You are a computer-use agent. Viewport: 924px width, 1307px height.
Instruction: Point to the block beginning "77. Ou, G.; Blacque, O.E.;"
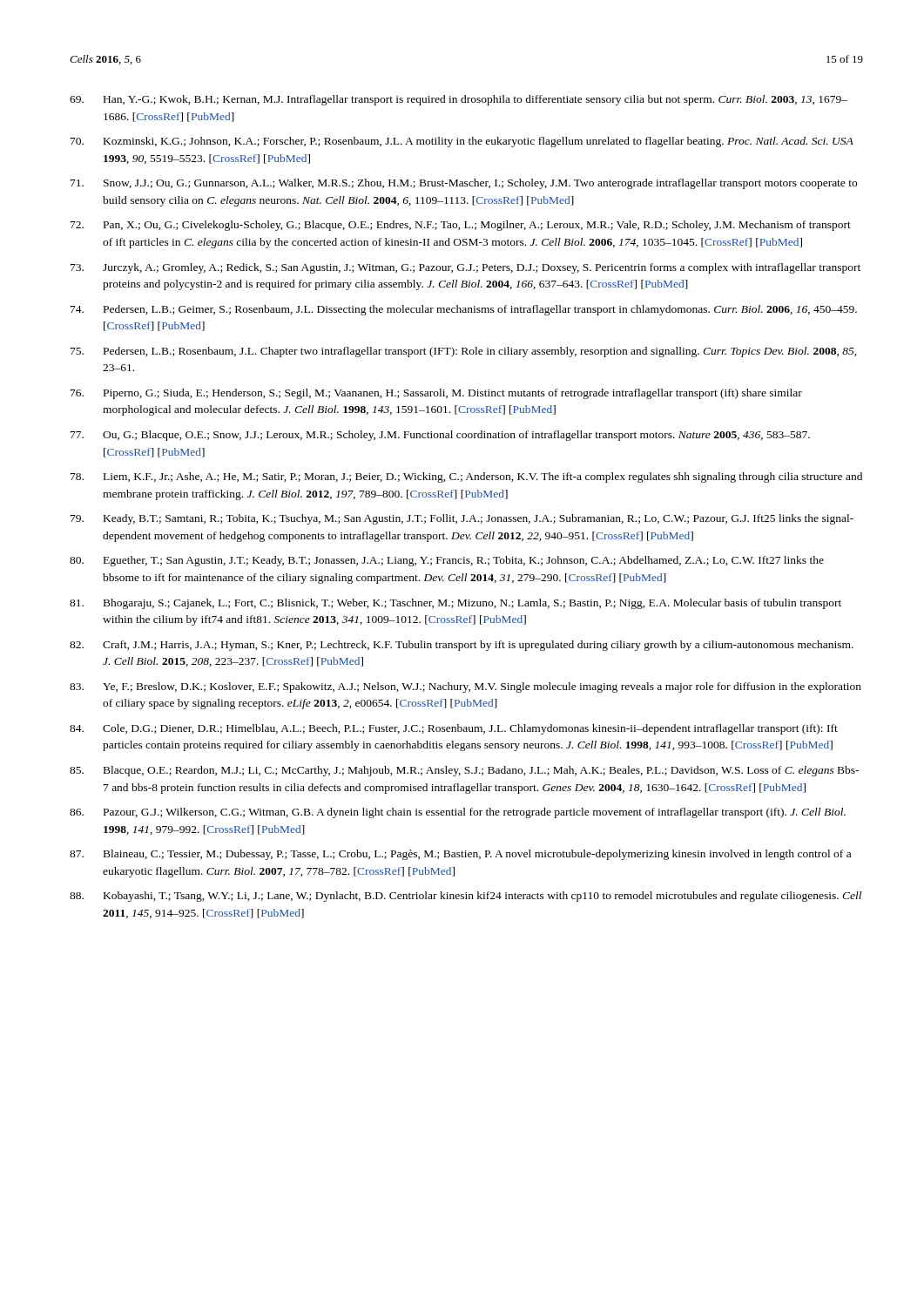click(466, 443)
